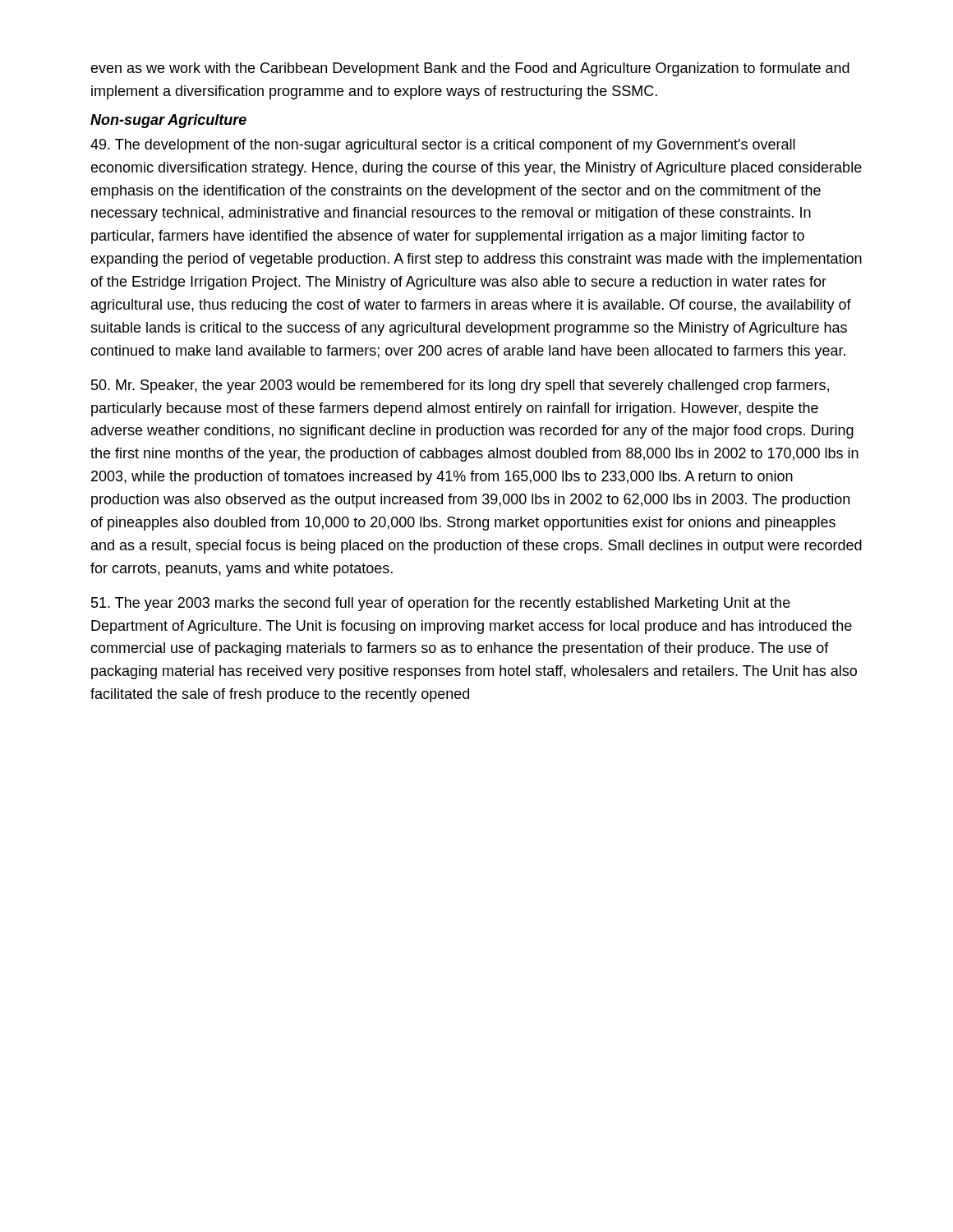This screenshot has width=953, height=1232.
Task: Select the text block that reads "The development of the non-sugar agricultural sector"
Action: 476,247
